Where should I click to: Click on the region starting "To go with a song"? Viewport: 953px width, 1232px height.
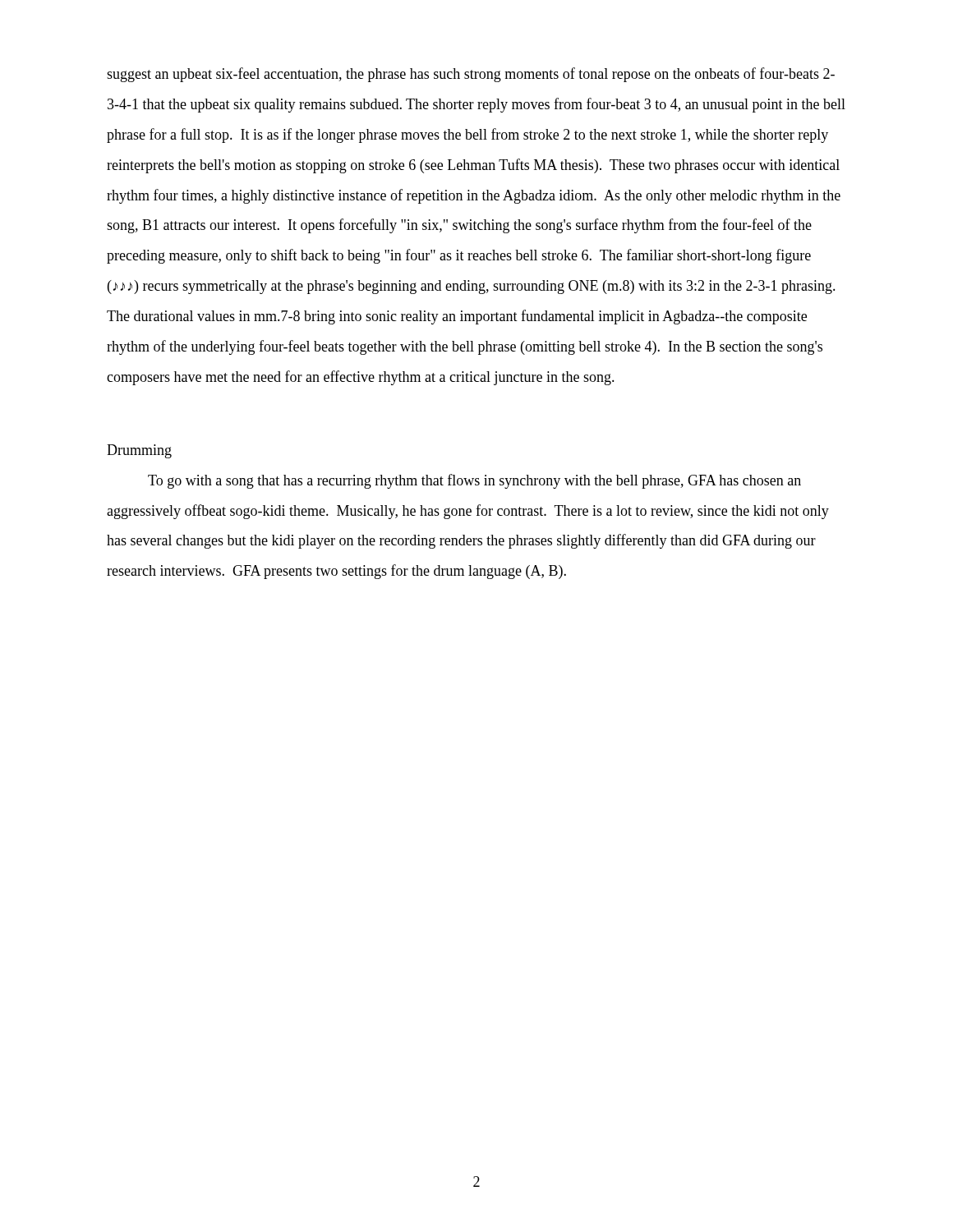tap(468, 526)
